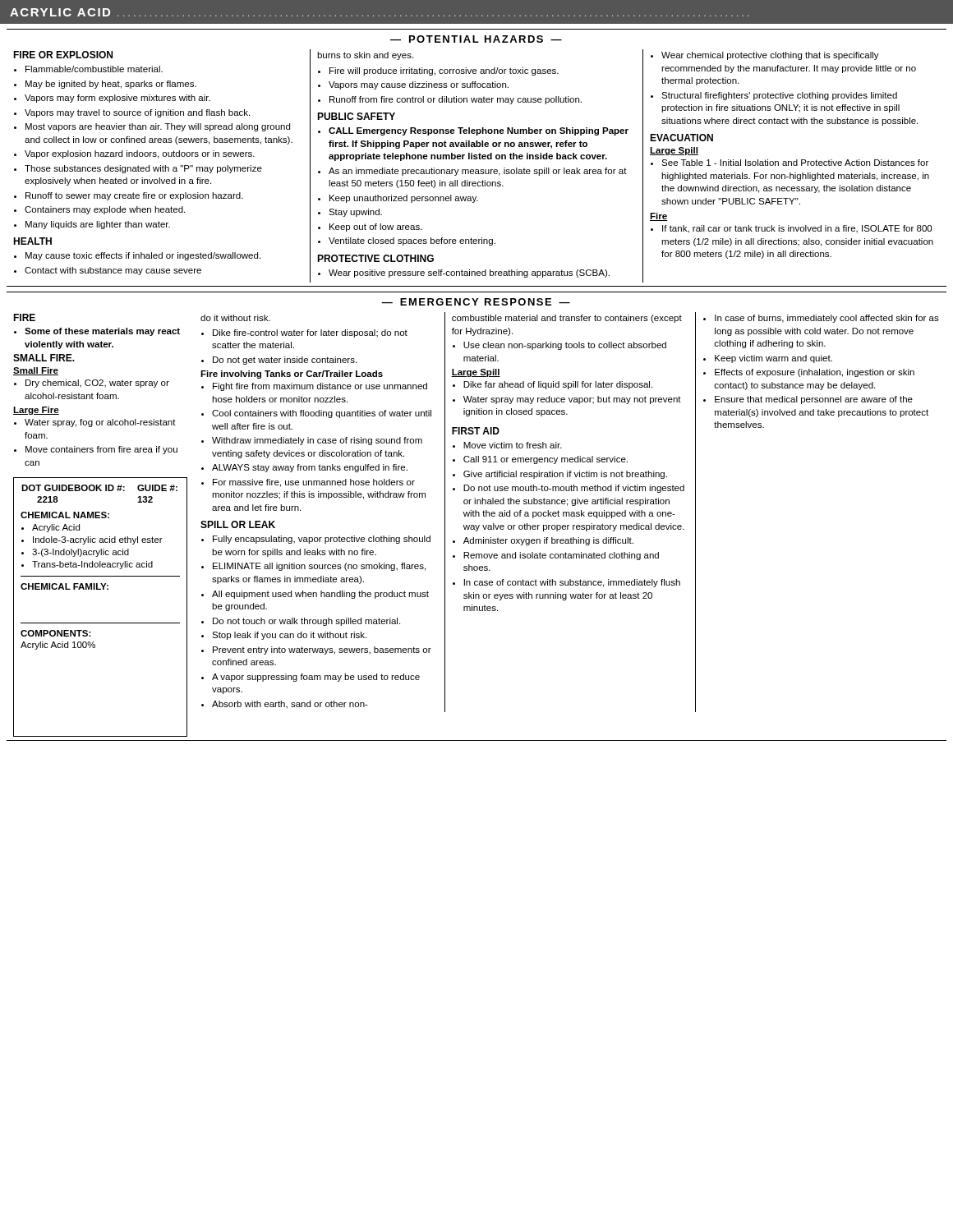Select the section header with the text "SMALL FIRE."

tap(44, 358)
